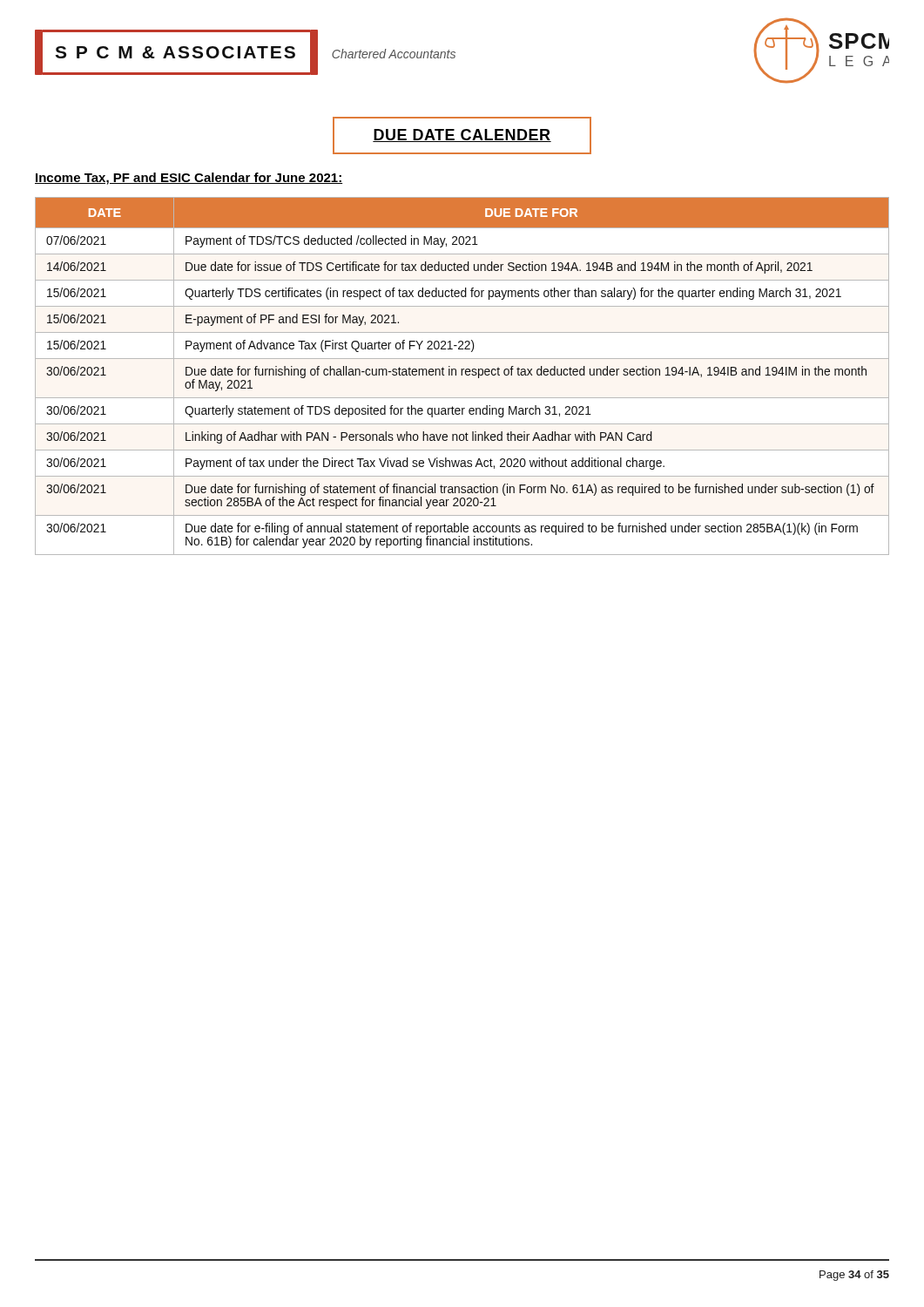Locate the table with the text "Due date for e-filing"
The image size is (924, 1307).
(x=462, y=376)
